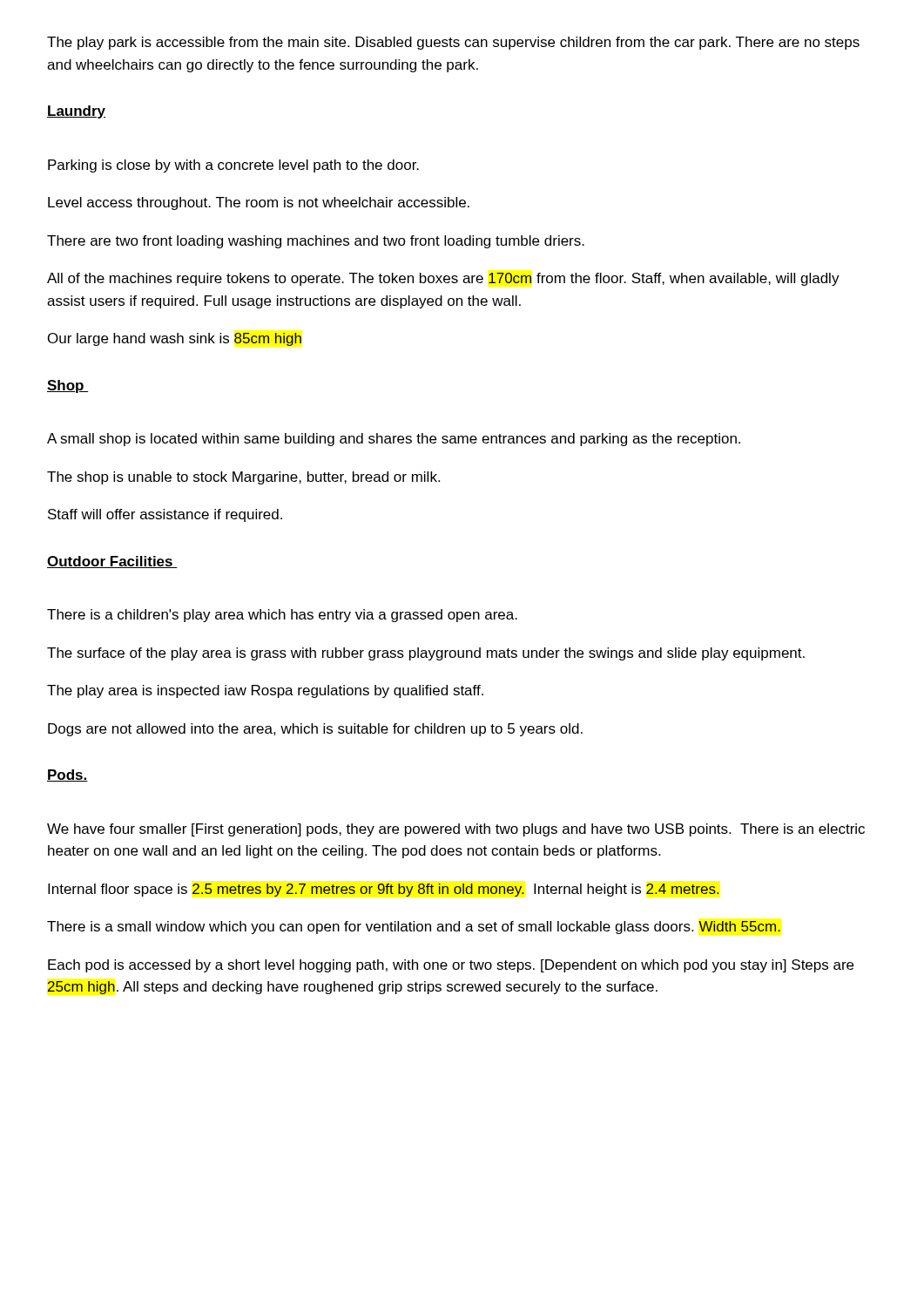This screenshot has height=1307, width=924.
Task: Find the block starting "All of the machines require tokens"
Action: pyautogui.click(x=443, y=290)
